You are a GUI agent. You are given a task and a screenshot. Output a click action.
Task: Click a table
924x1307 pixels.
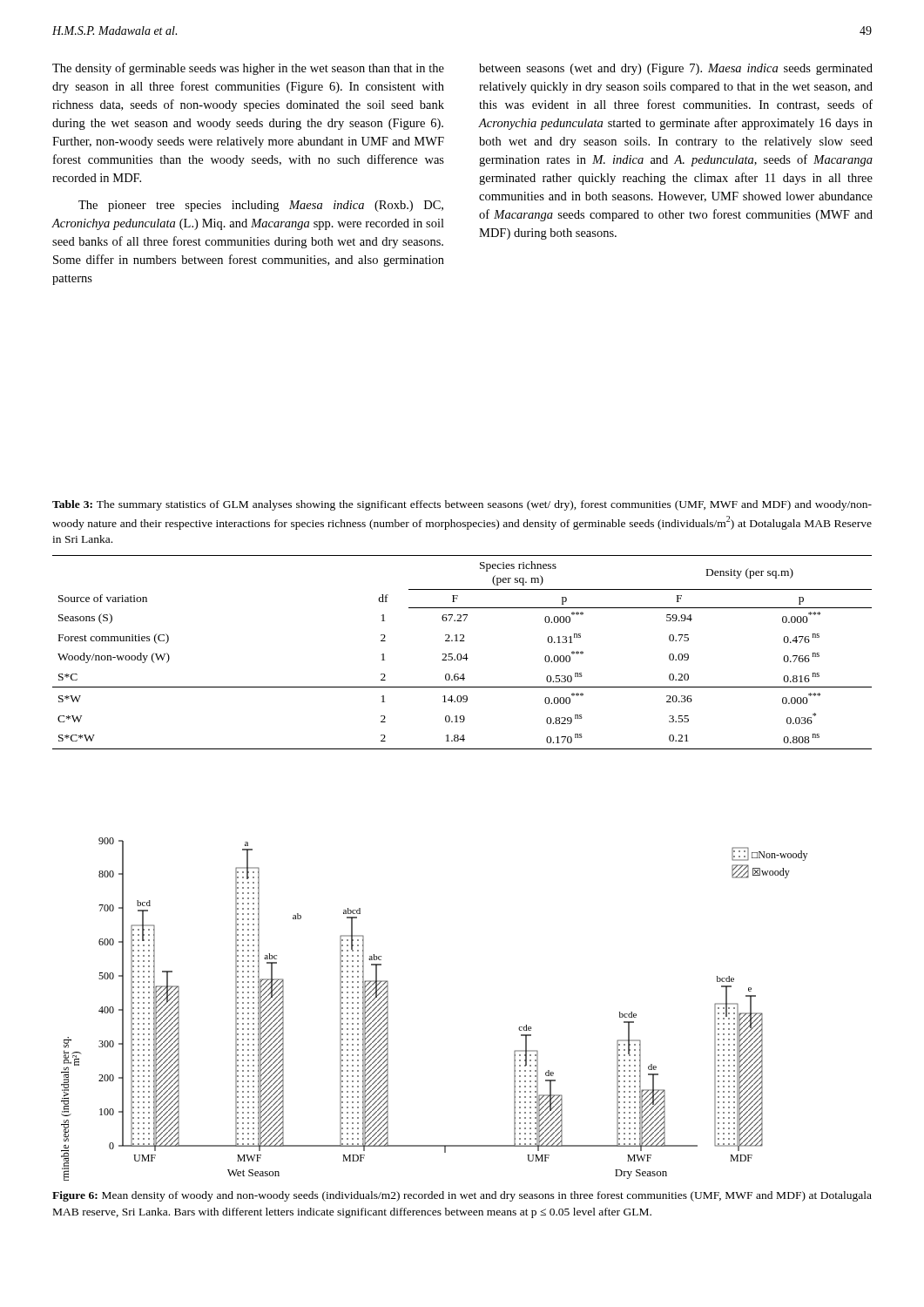462,652
